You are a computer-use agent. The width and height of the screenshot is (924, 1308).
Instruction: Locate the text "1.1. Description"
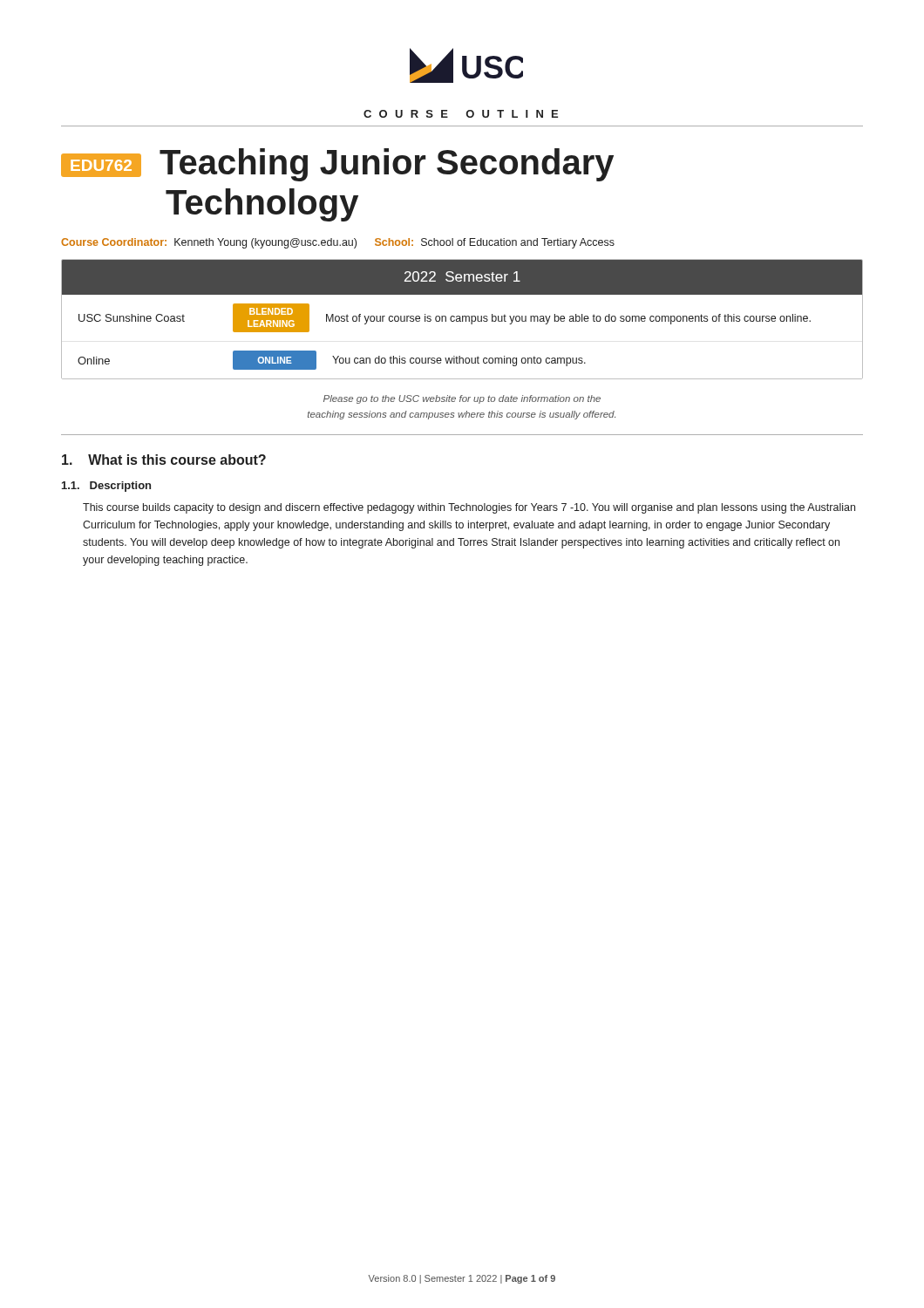106,485
